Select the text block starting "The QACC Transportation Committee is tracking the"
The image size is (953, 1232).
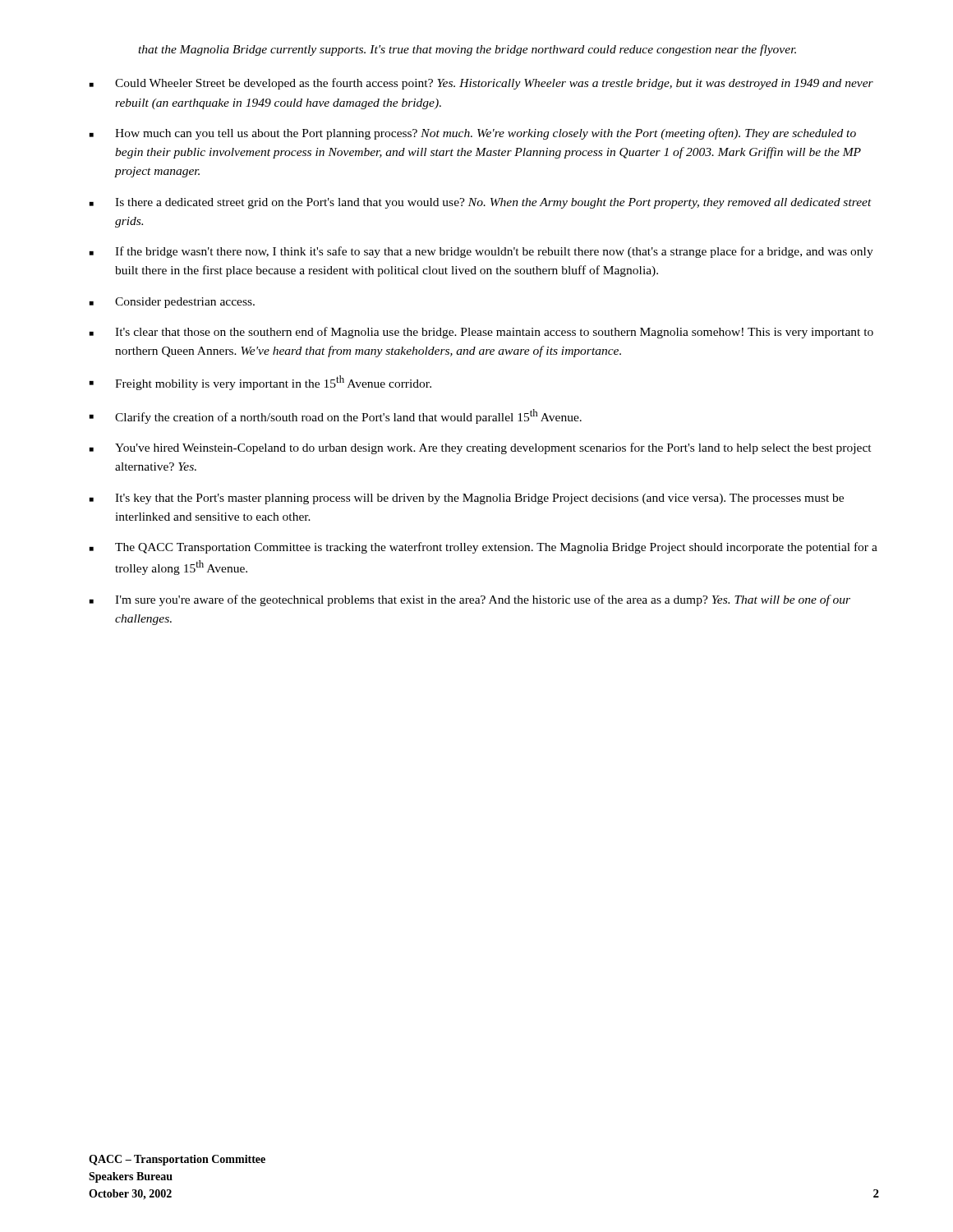pyautogui.click(x=484, y=558)
